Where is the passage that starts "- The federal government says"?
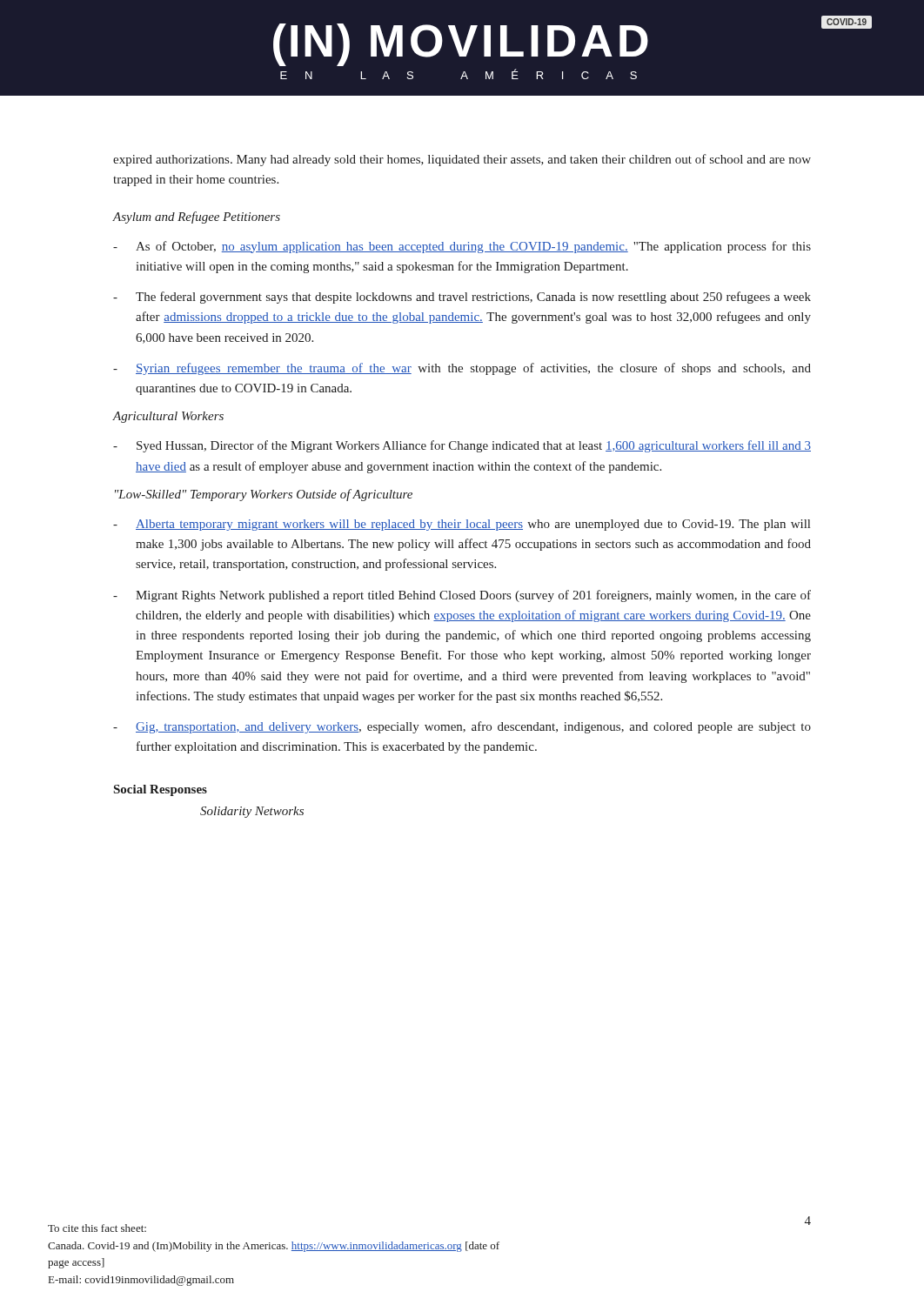924x1305 pixels. (462, 317)
